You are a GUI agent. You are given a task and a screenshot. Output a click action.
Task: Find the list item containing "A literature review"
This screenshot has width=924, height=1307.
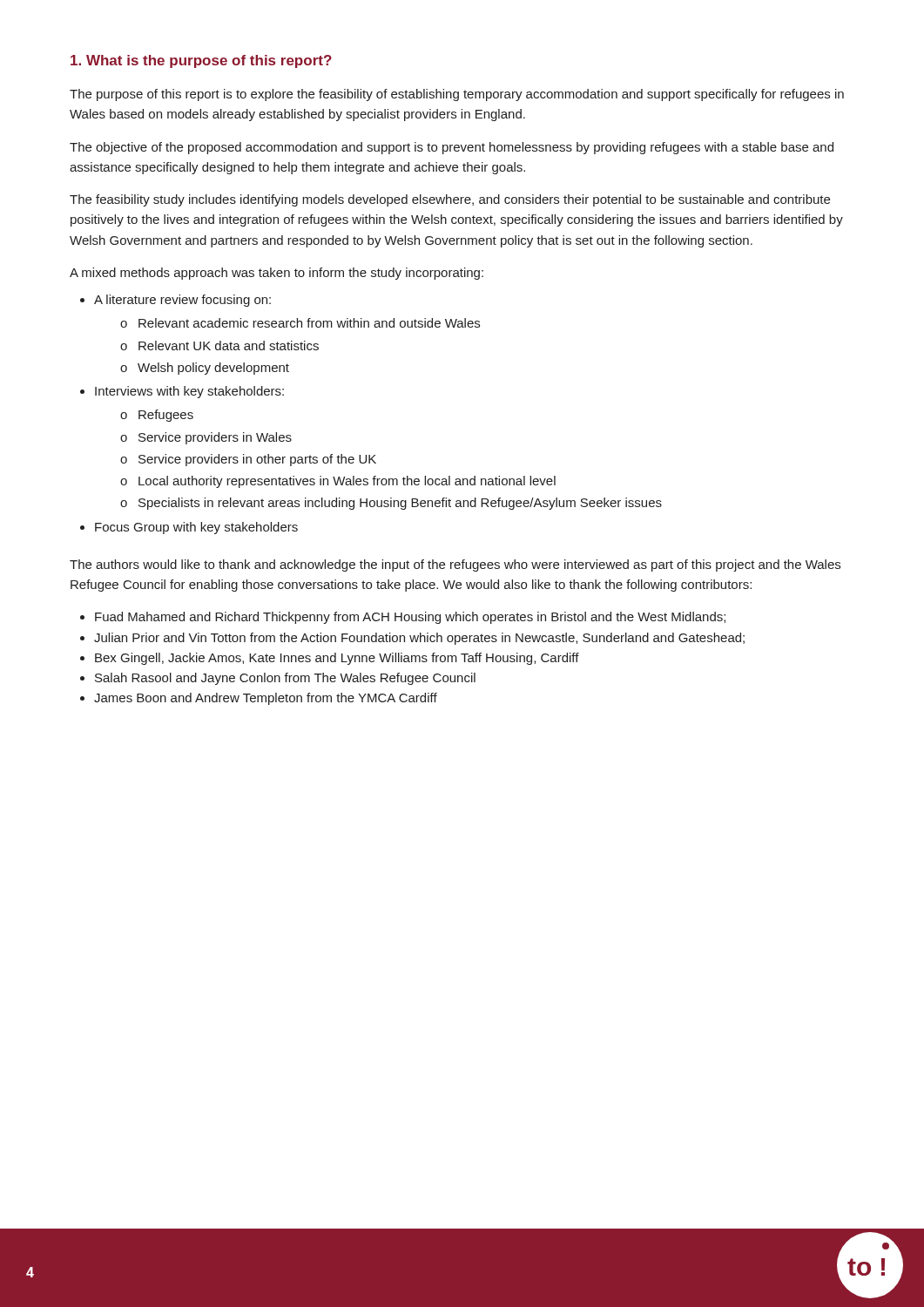click(x=474, y=333)
